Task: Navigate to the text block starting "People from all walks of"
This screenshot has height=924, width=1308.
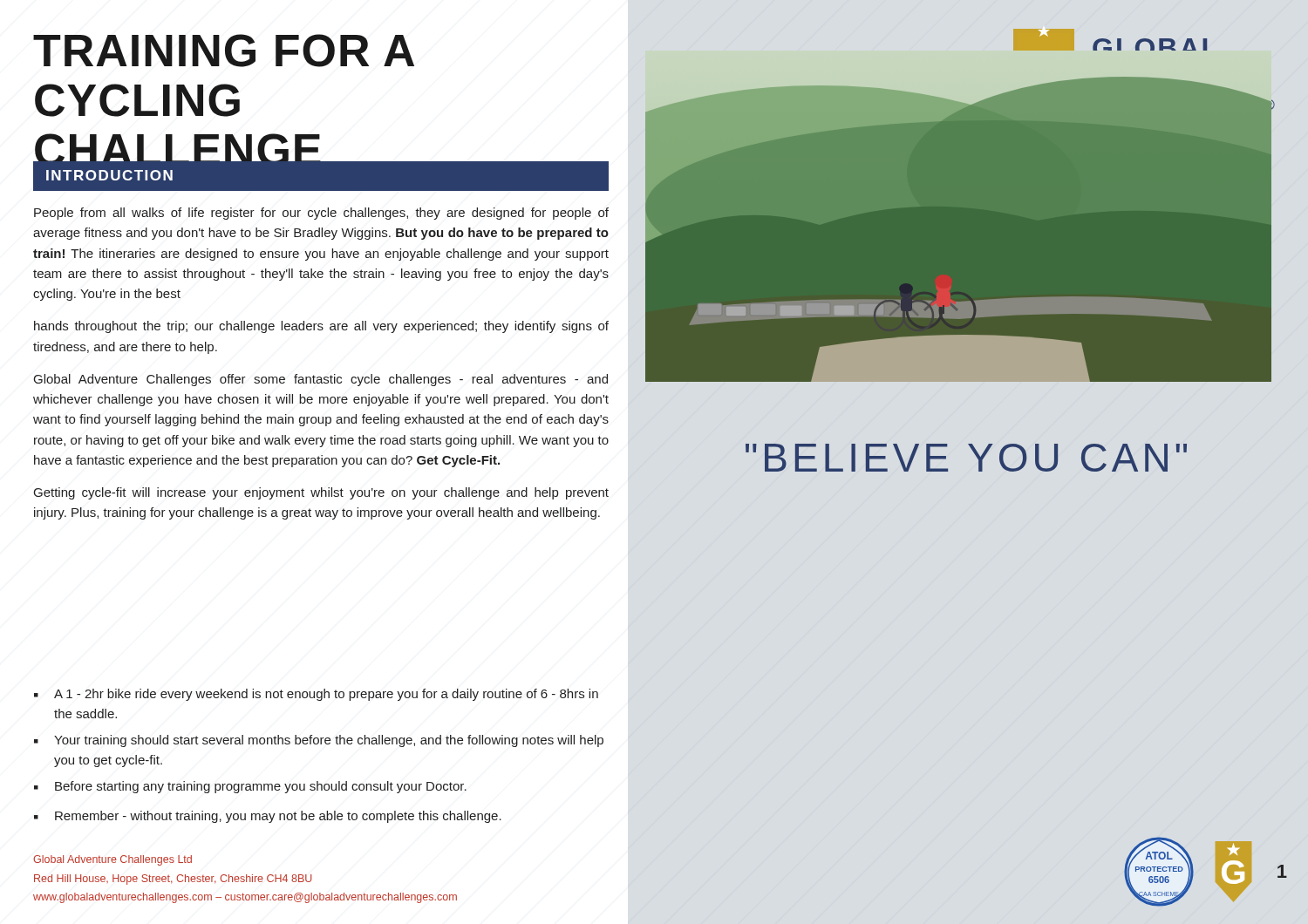Action: tap(321, 214)
